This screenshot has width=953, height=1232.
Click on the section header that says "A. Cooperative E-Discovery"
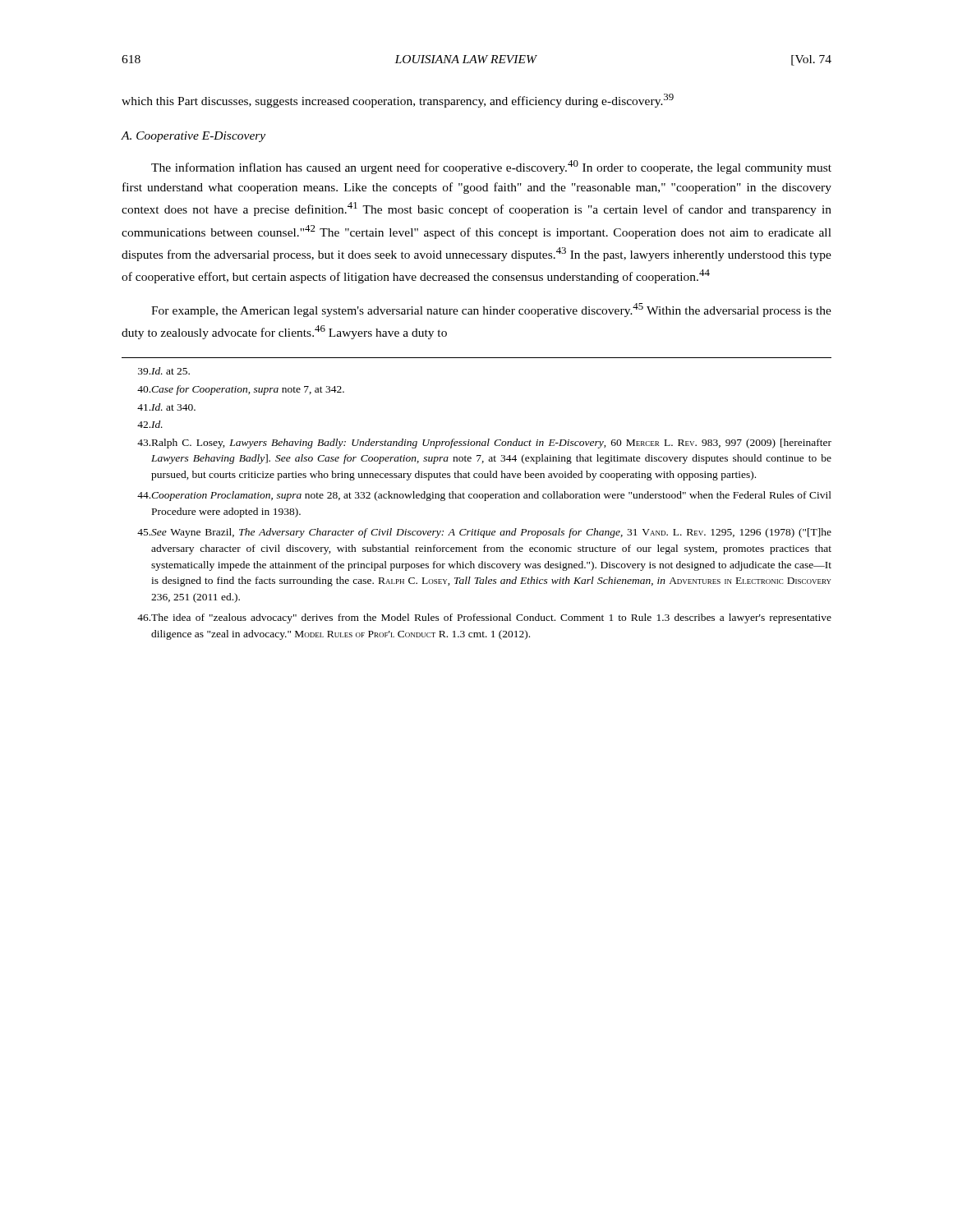click(x=194, y=135)
